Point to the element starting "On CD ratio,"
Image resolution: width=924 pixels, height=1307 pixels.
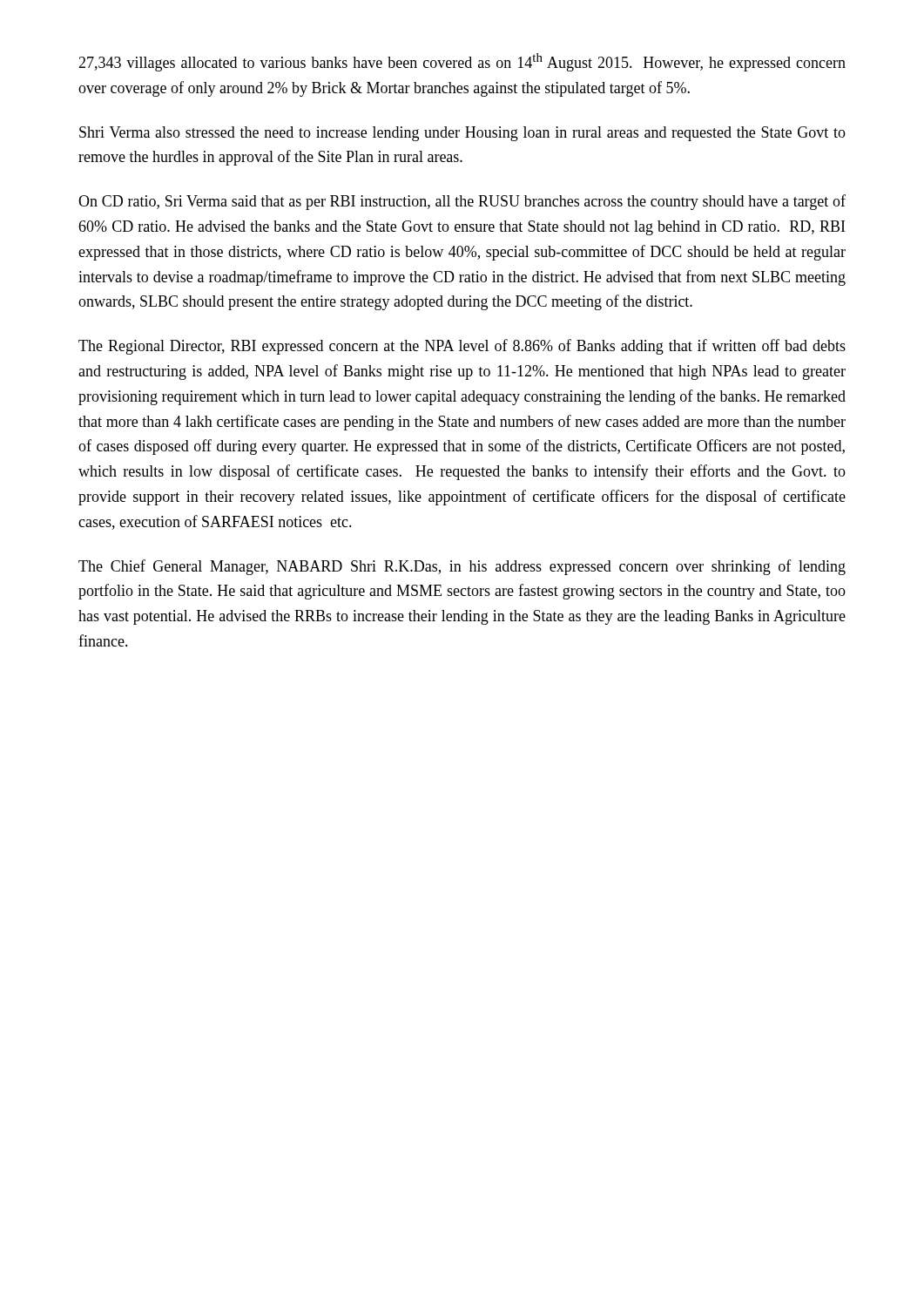pos(462,252)
